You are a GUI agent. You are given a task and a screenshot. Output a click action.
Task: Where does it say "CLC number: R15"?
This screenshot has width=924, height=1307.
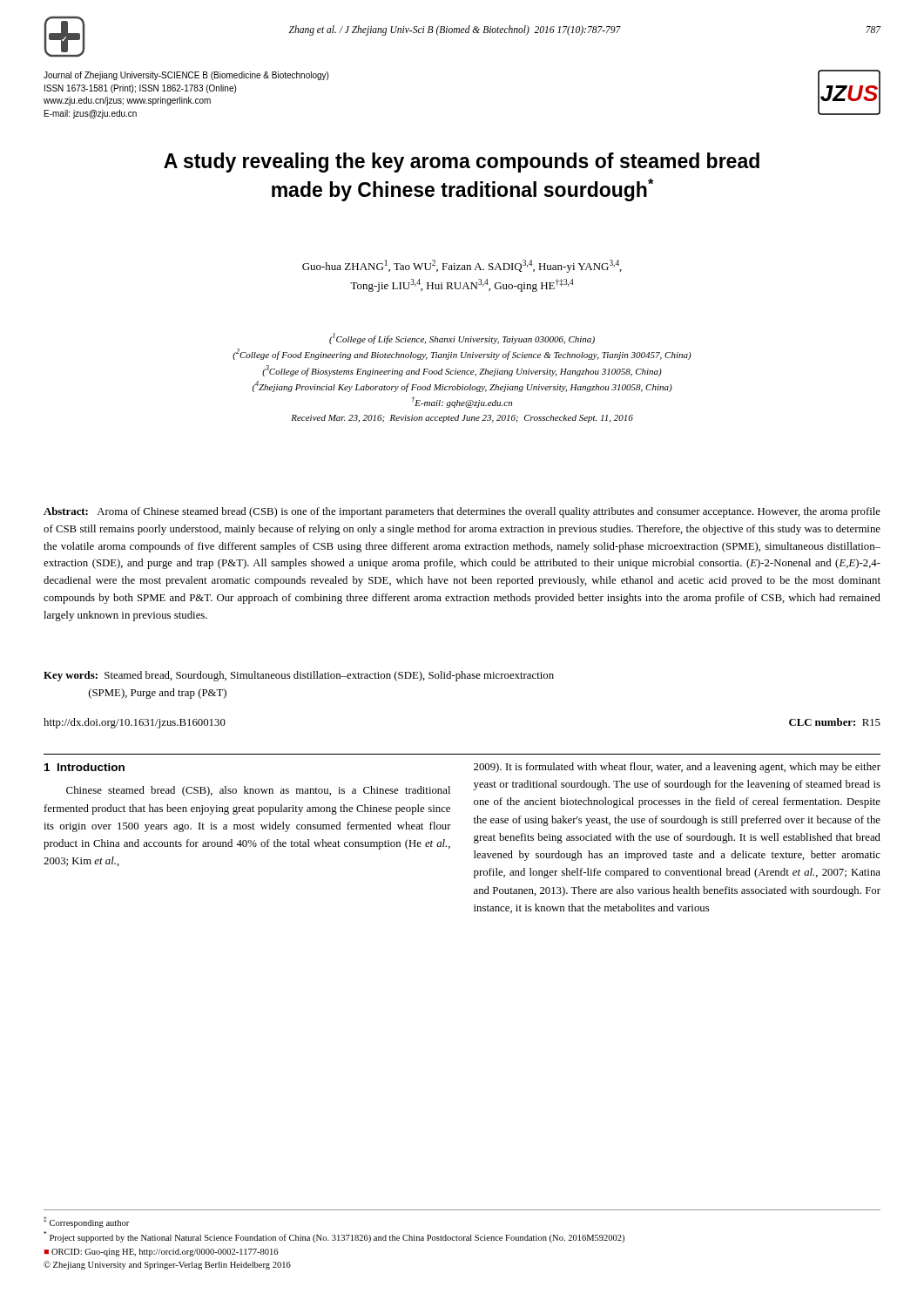point(835,722)
